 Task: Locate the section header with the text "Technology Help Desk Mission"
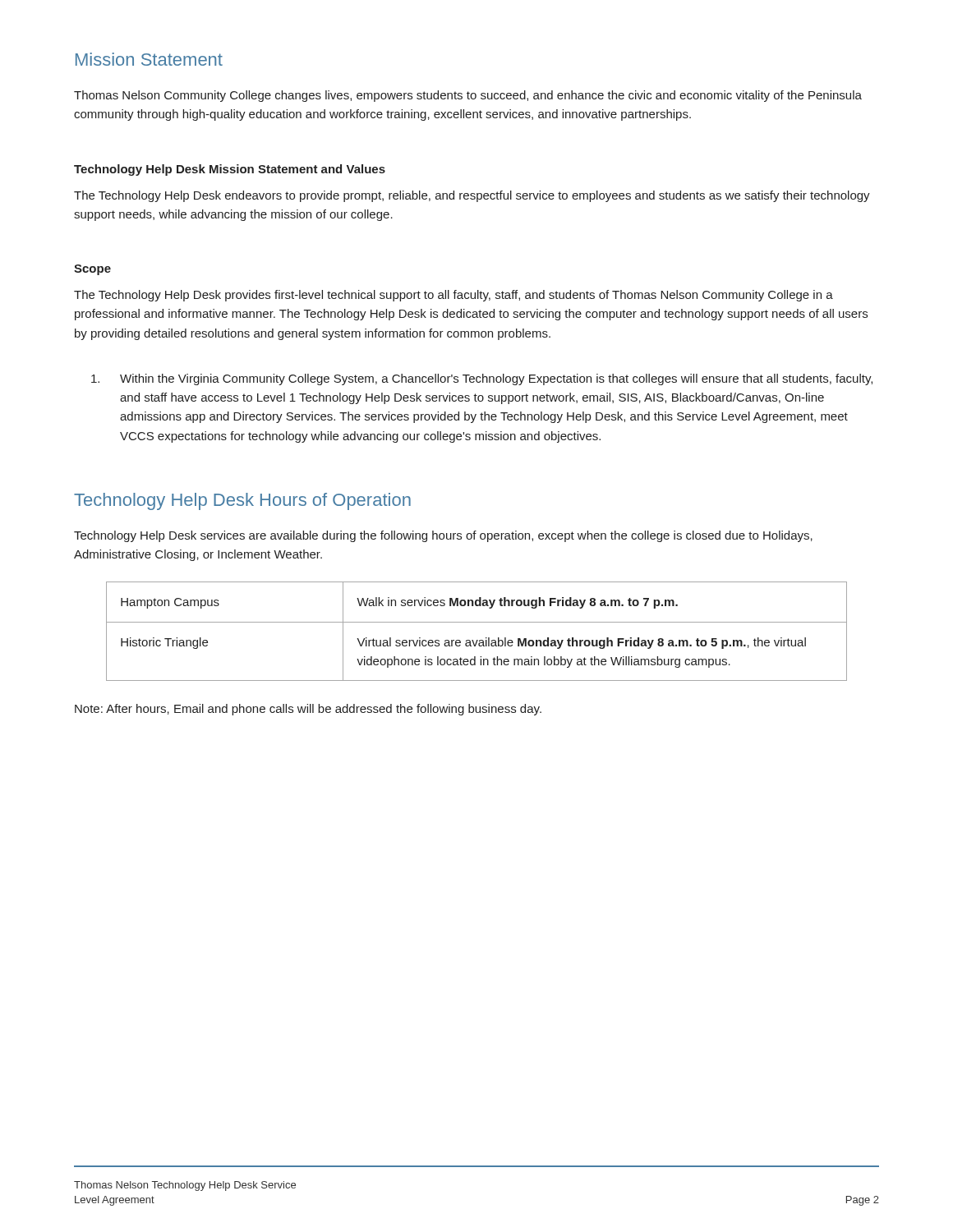(x=230, y=170)
